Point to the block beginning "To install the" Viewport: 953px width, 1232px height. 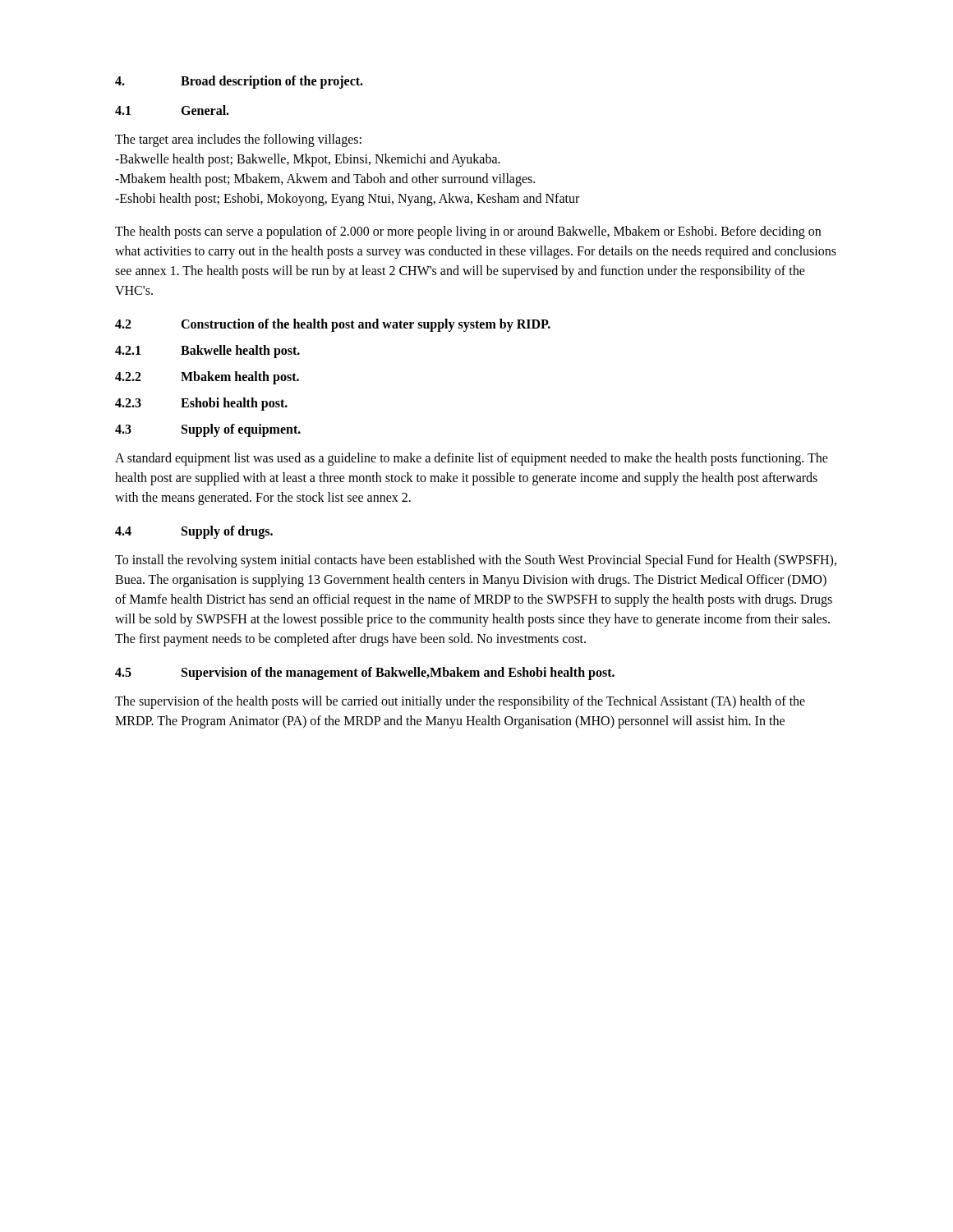[476, 599]
